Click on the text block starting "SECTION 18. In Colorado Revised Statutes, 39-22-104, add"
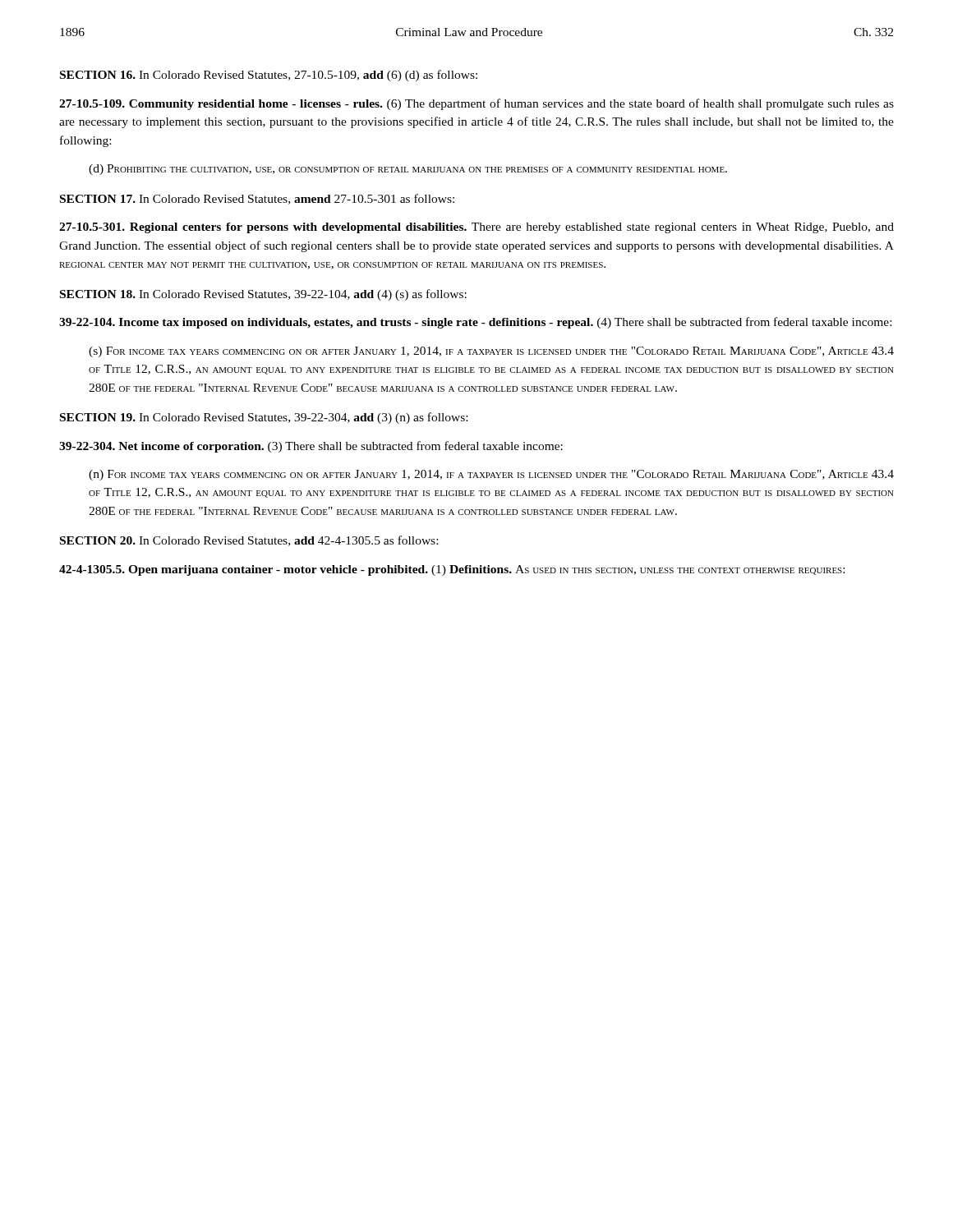This screenshot has height=1232, width=953. tap(476, 294)
